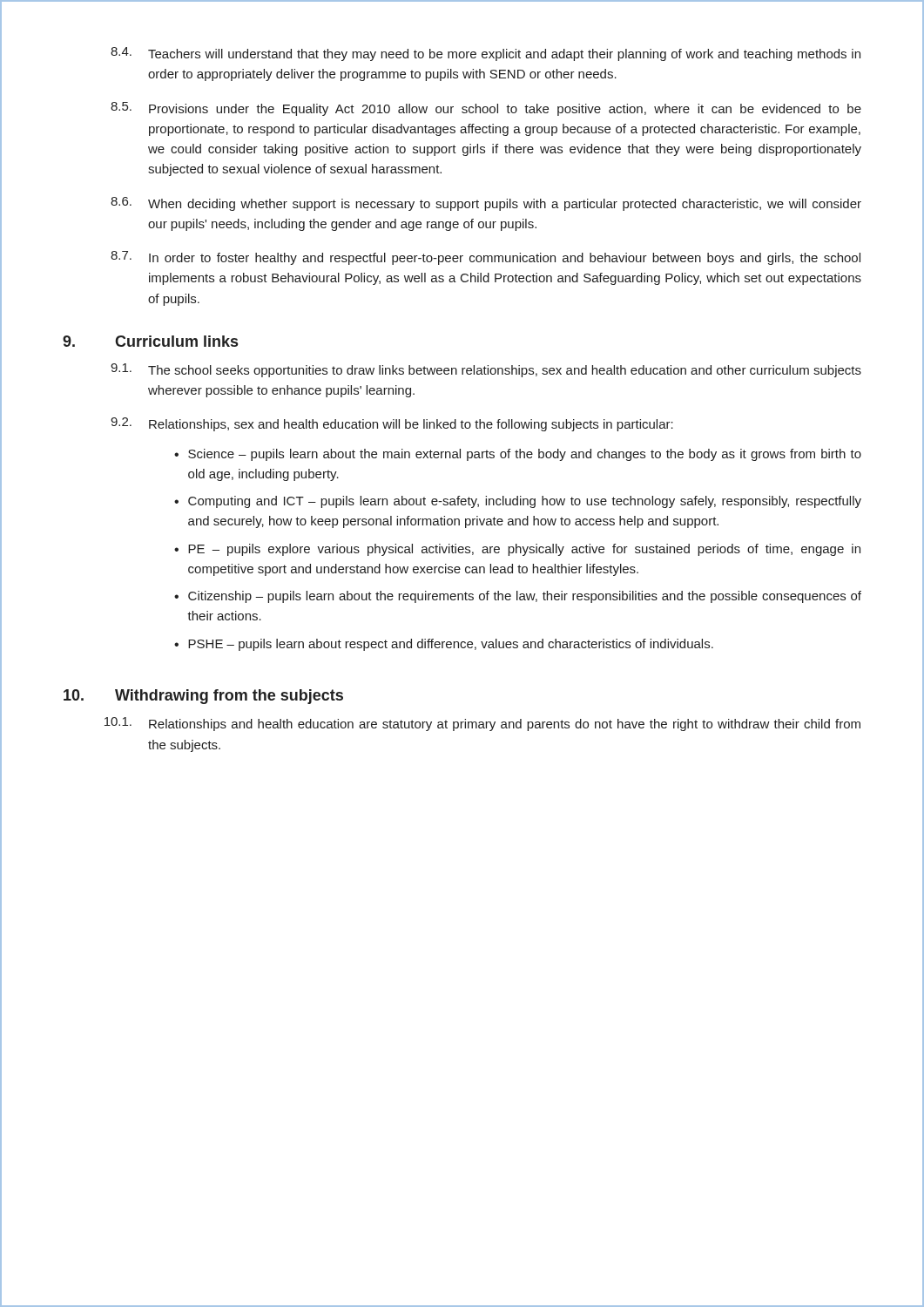Click where it says "9. Curriculum links"
Screen dimensions: 1307x924
click(x=151, y=342)
